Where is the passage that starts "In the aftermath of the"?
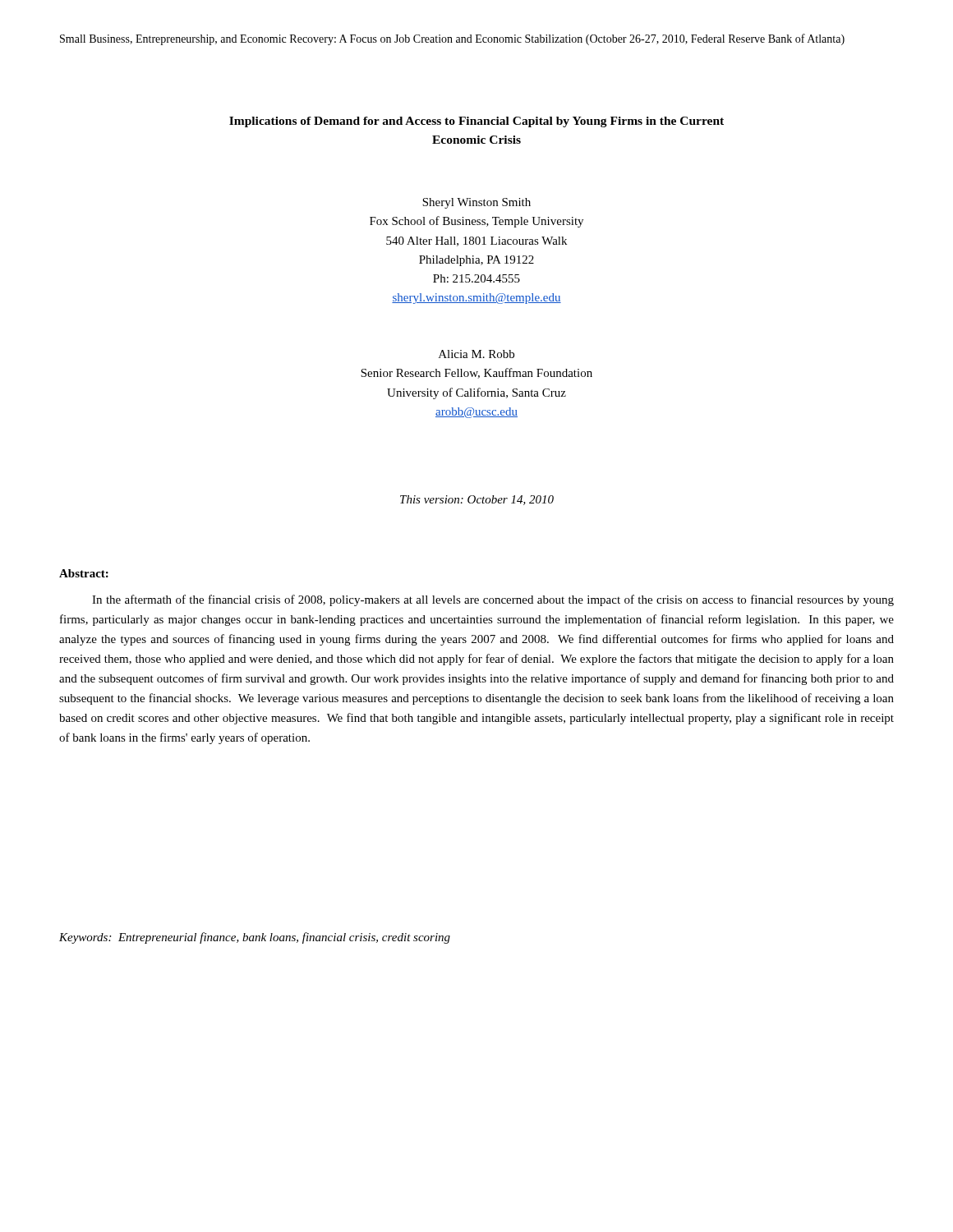 point(476,669)
